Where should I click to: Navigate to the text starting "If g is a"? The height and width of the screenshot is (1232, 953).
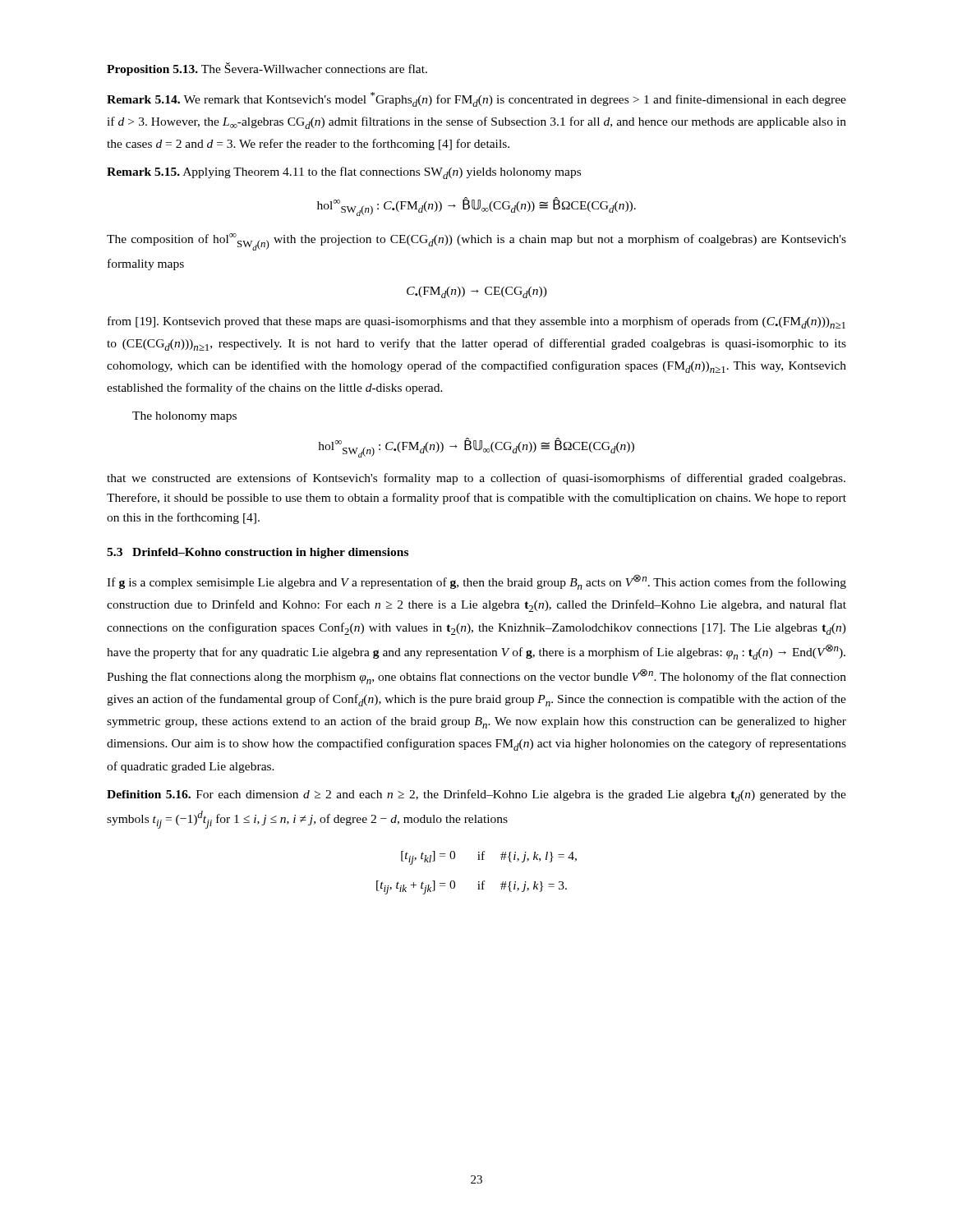point(476,673)
